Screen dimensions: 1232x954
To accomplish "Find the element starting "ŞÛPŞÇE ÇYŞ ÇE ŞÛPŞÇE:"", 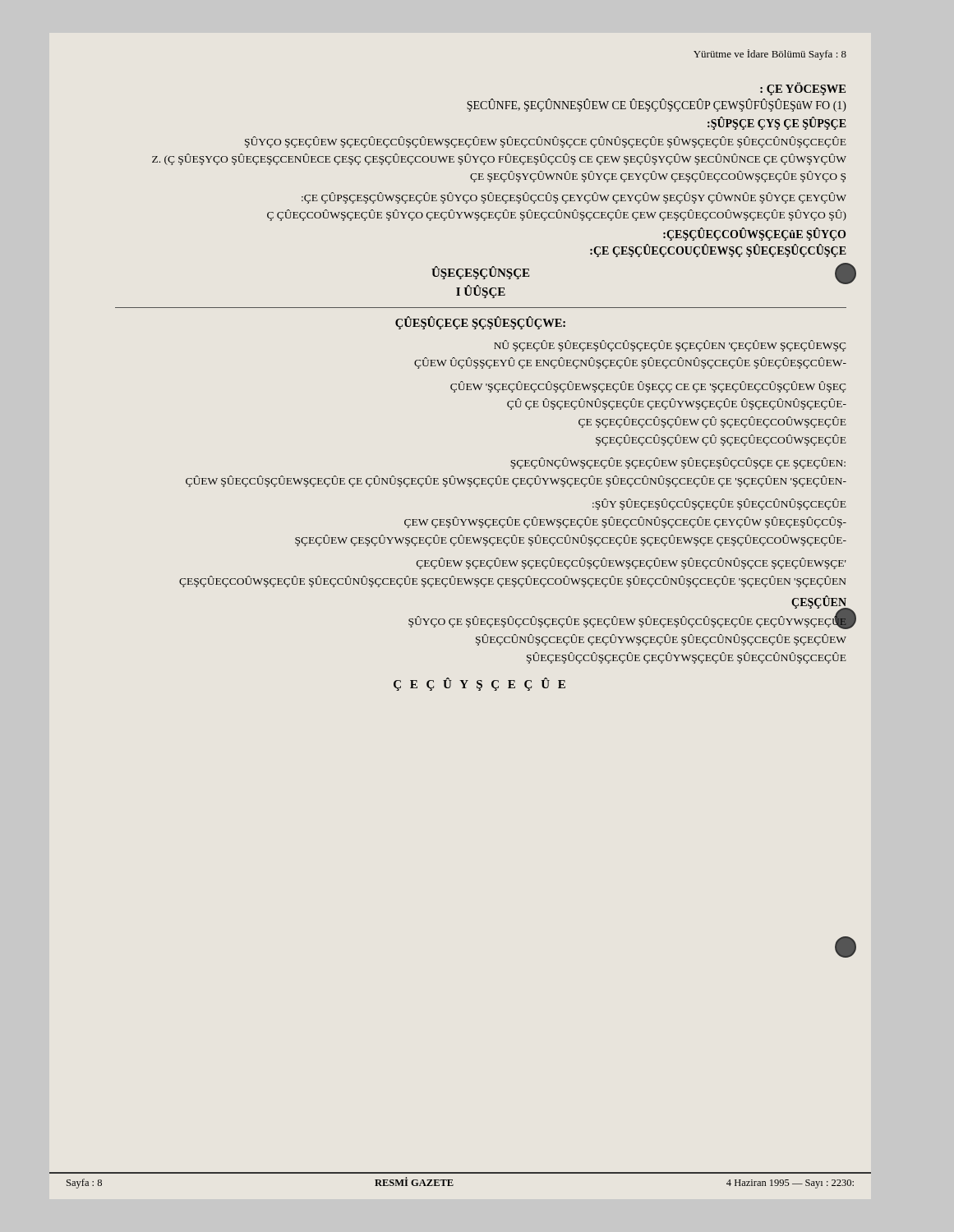I will [x=777, y=124].
